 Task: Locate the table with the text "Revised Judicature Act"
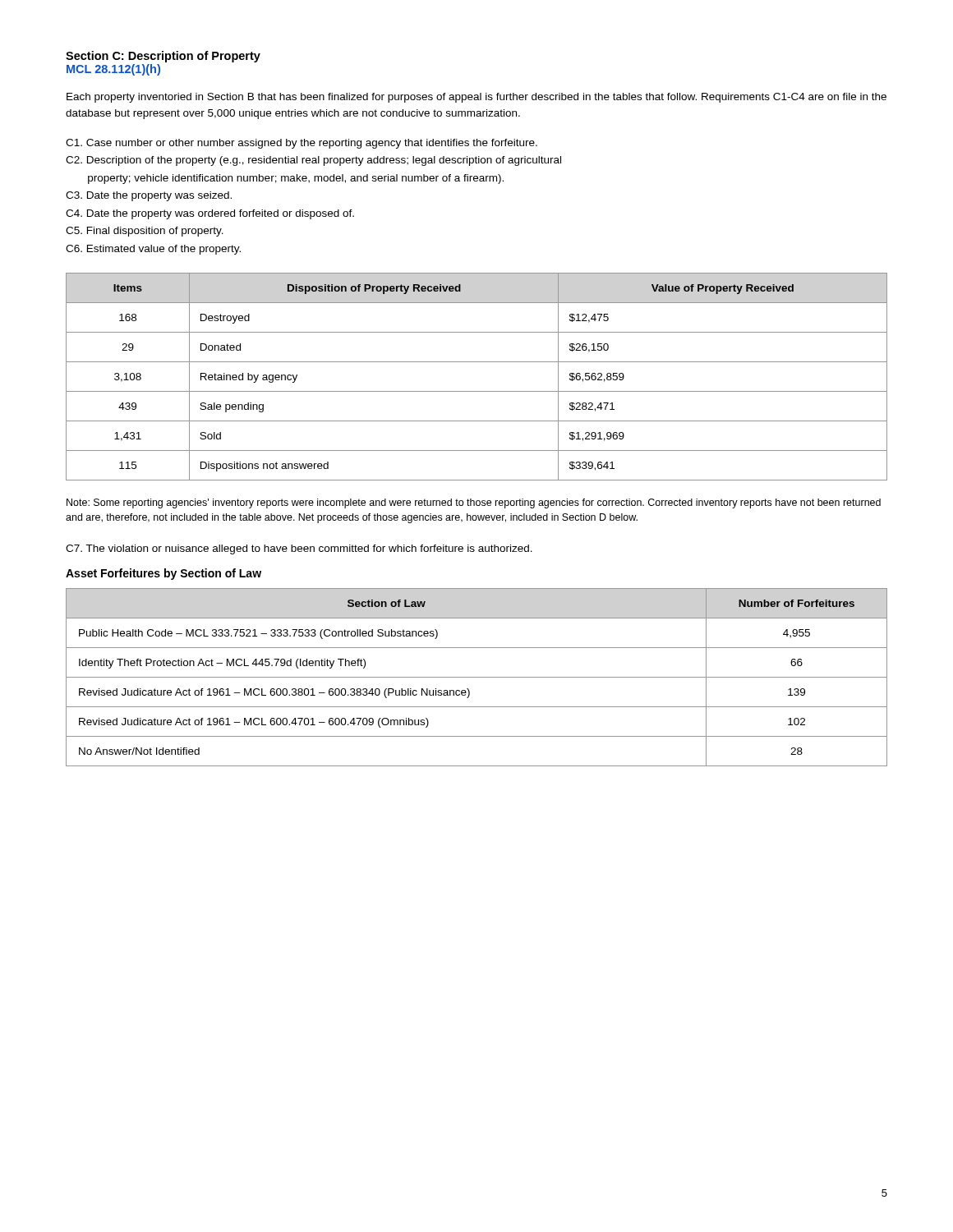click(x=476, y=678)
